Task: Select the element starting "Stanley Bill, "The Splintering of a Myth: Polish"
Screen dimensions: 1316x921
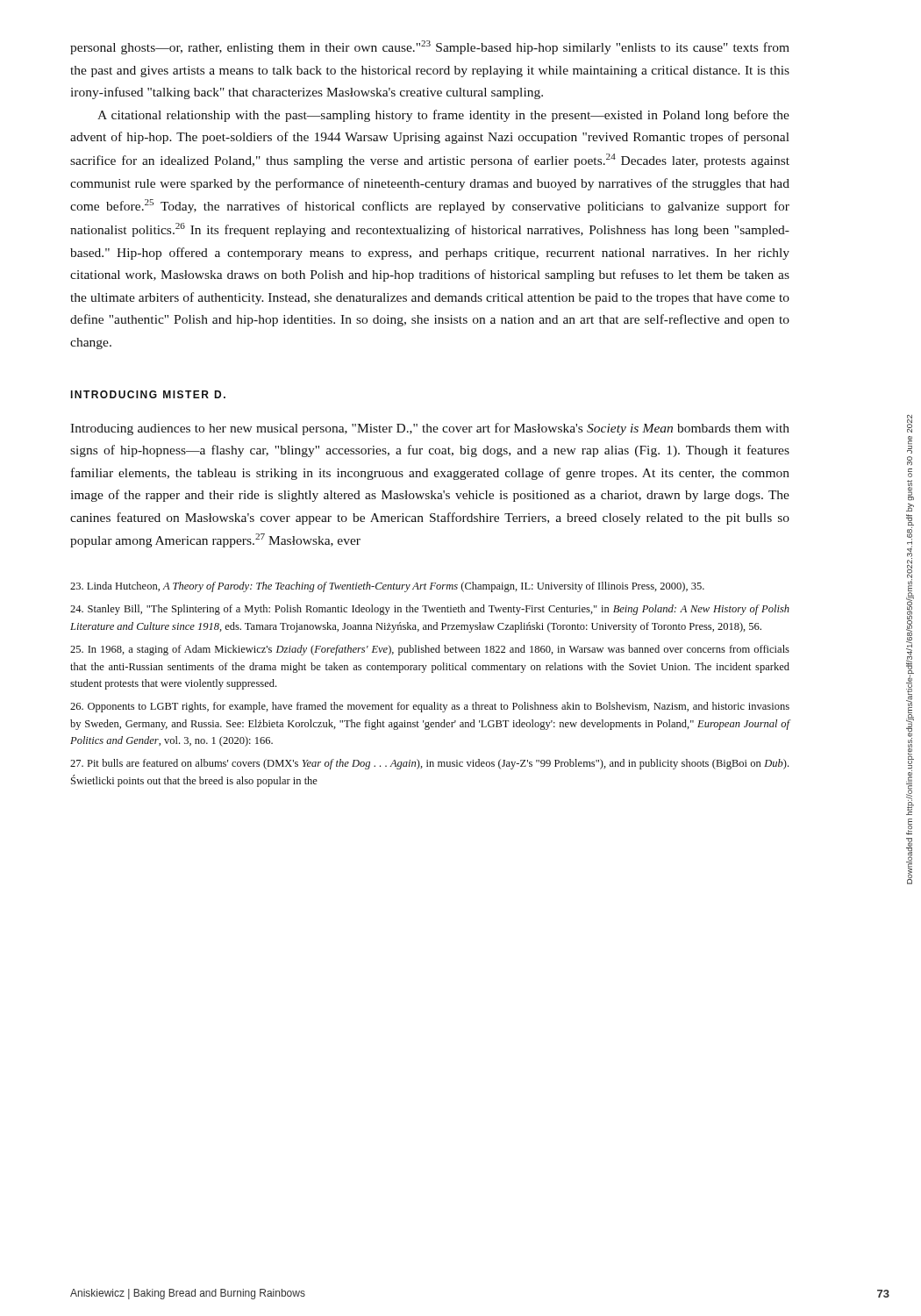Action: tap(430, 618)
